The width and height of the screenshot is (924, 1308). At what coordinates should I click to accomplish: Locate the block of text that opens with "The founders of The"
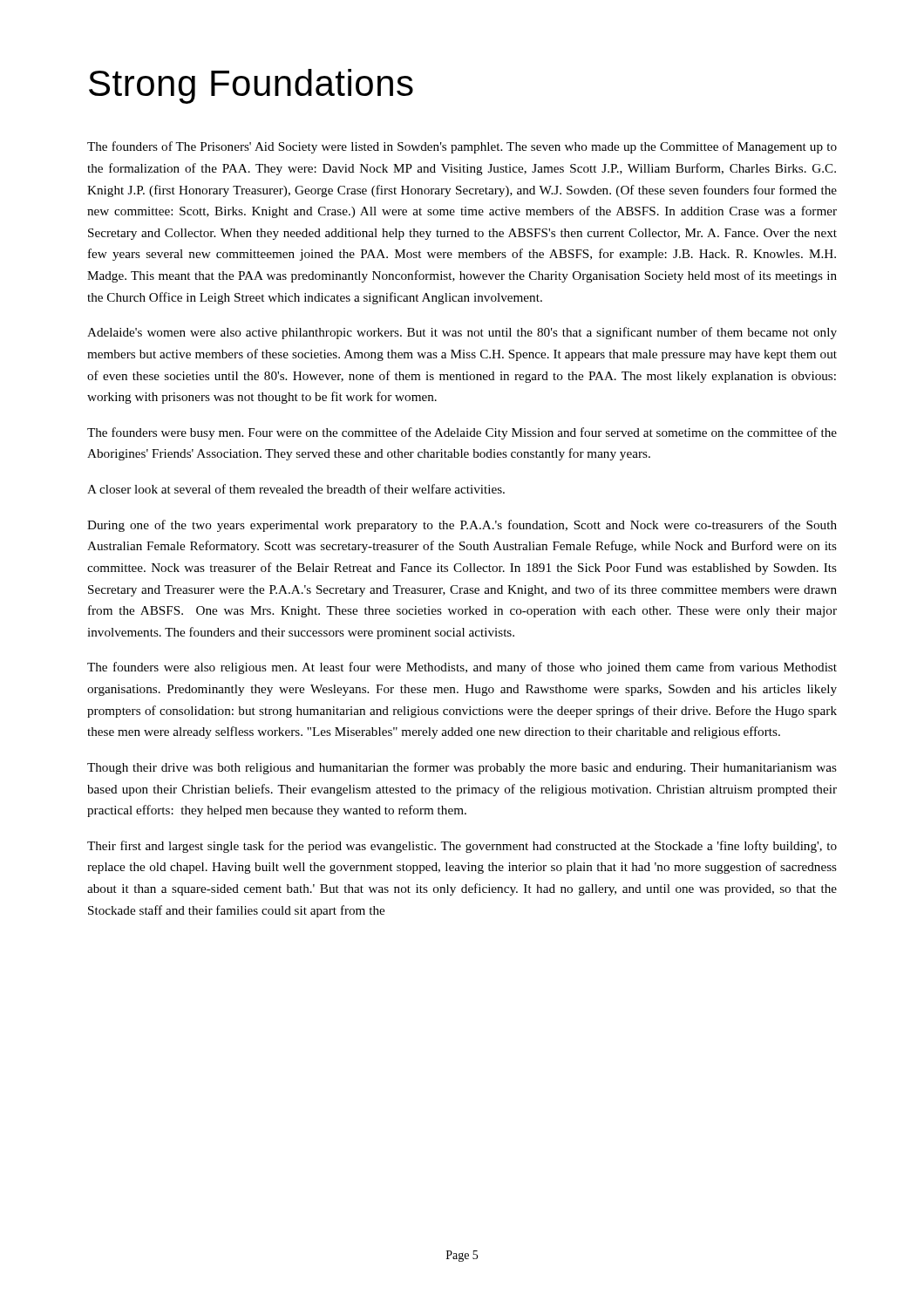tap(462, 221)
